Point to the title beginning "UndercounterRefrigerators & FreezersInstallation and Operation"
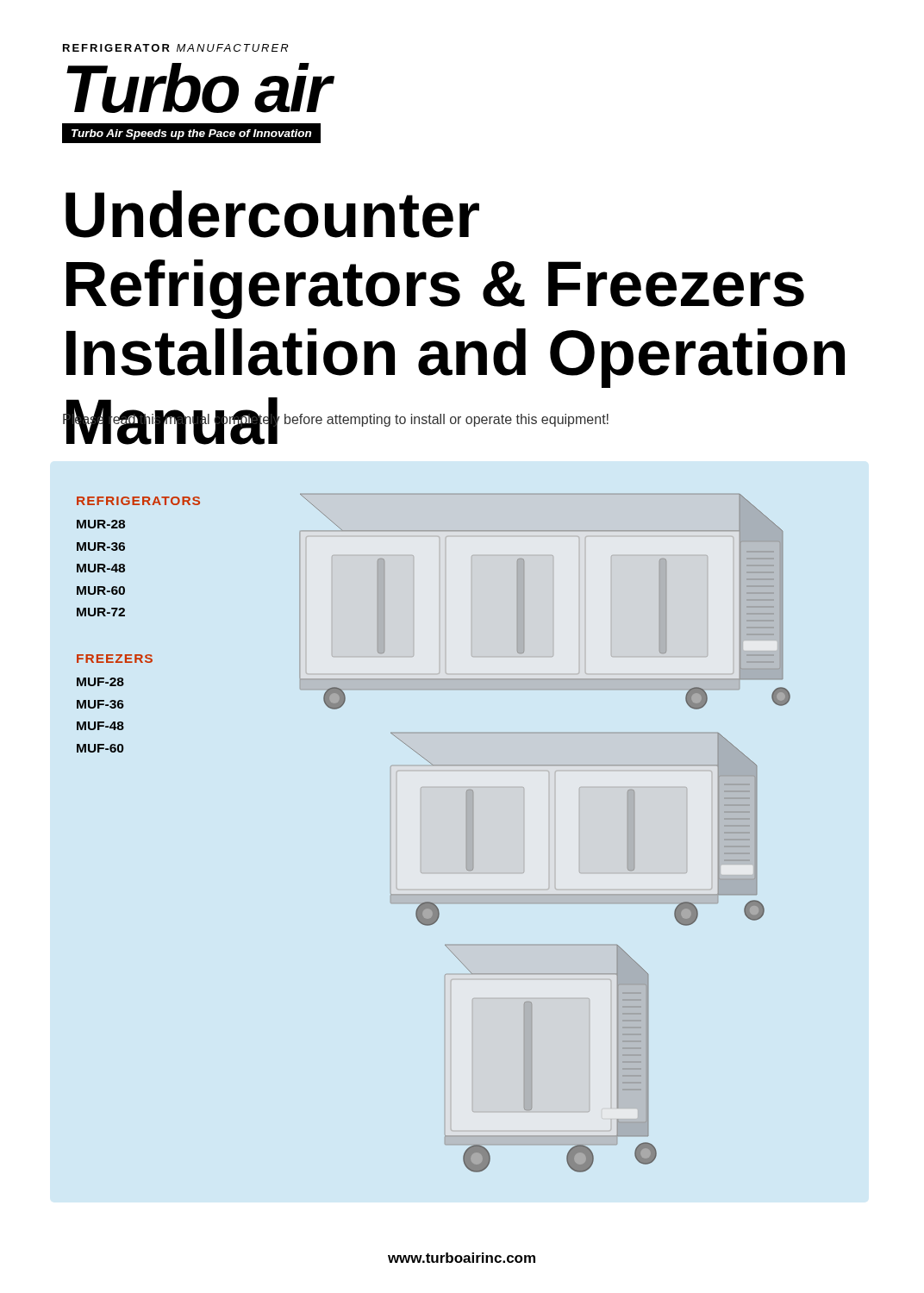924x1293 pixels. [x=459, y=319]
